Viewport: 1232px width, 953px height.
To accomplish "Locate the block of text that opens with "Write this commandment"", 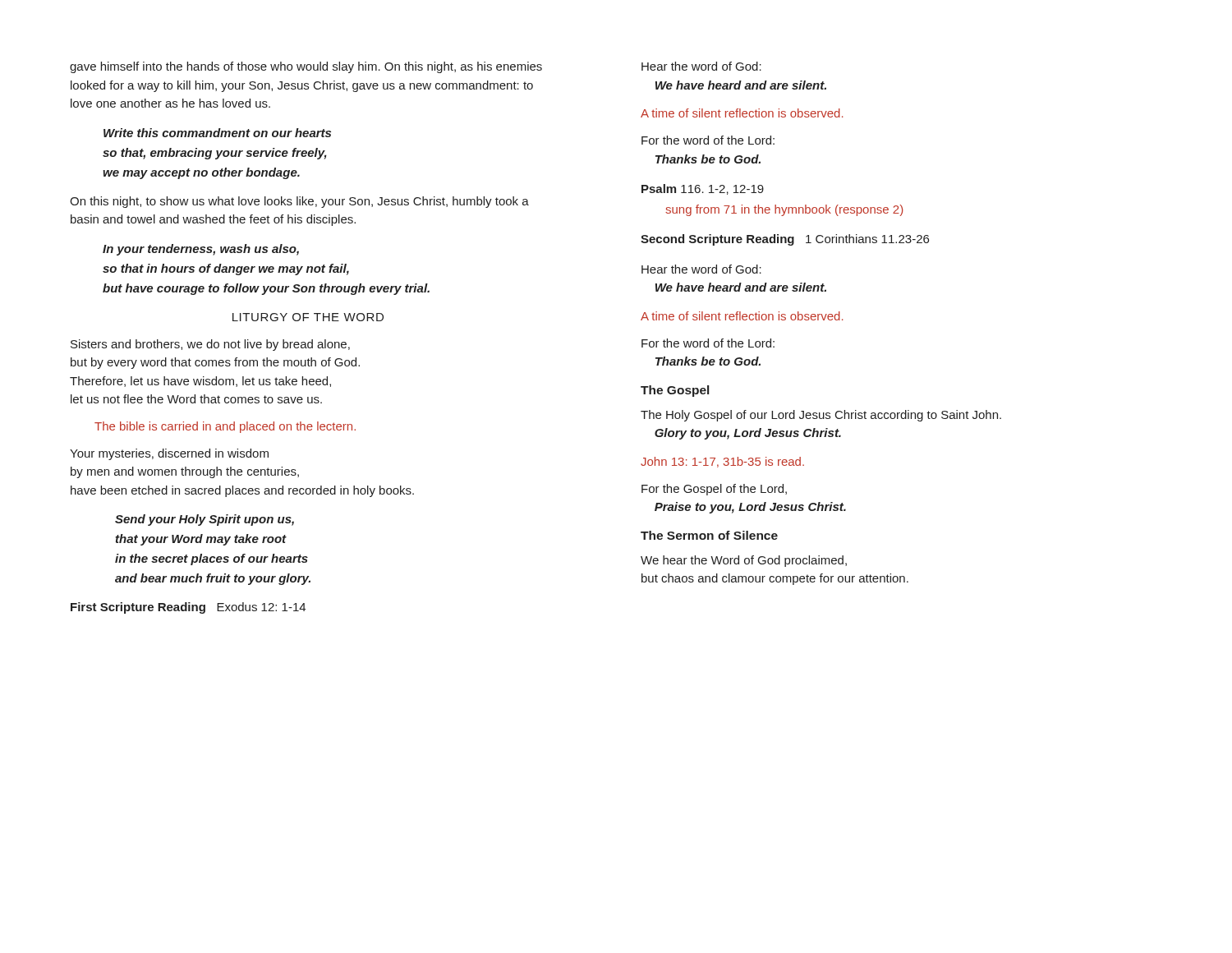I will click(217, 152).
